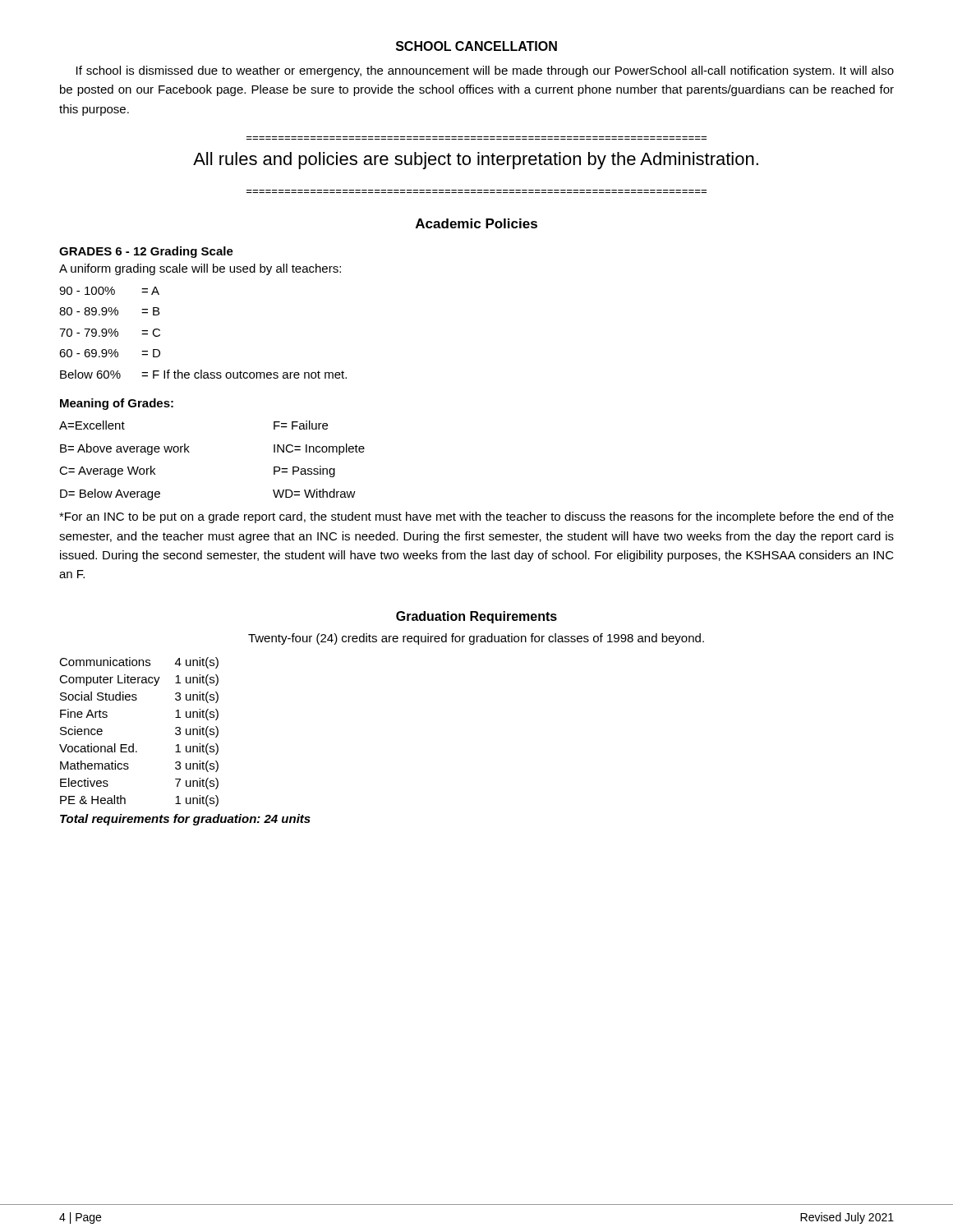The image size is (953, 1232).
Task: Click on the text block that reads "All rules and policies"
Action: (x=476, y=159)
